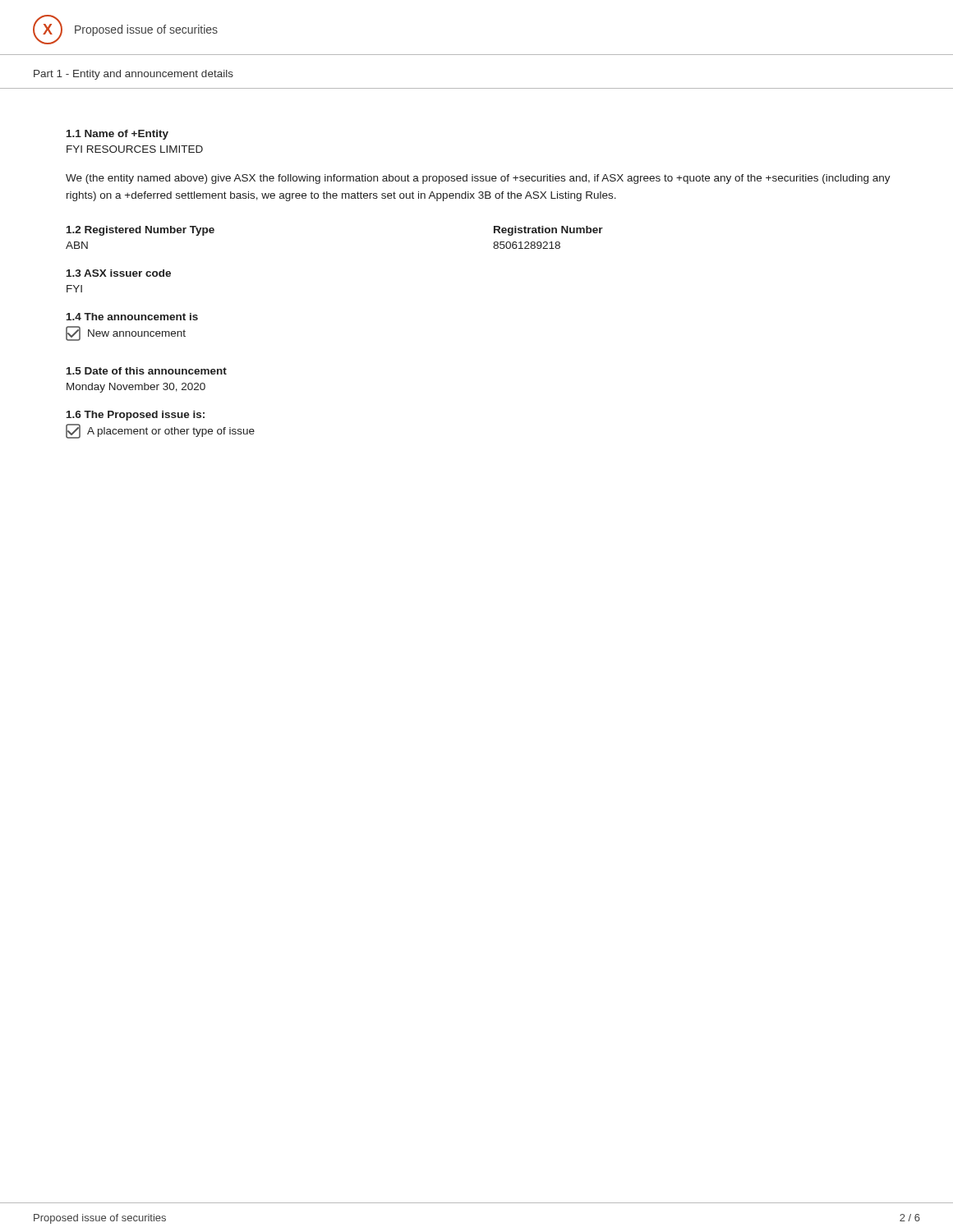Find the section header containing "Part 1 - Entity"

[x=133, y=74]
